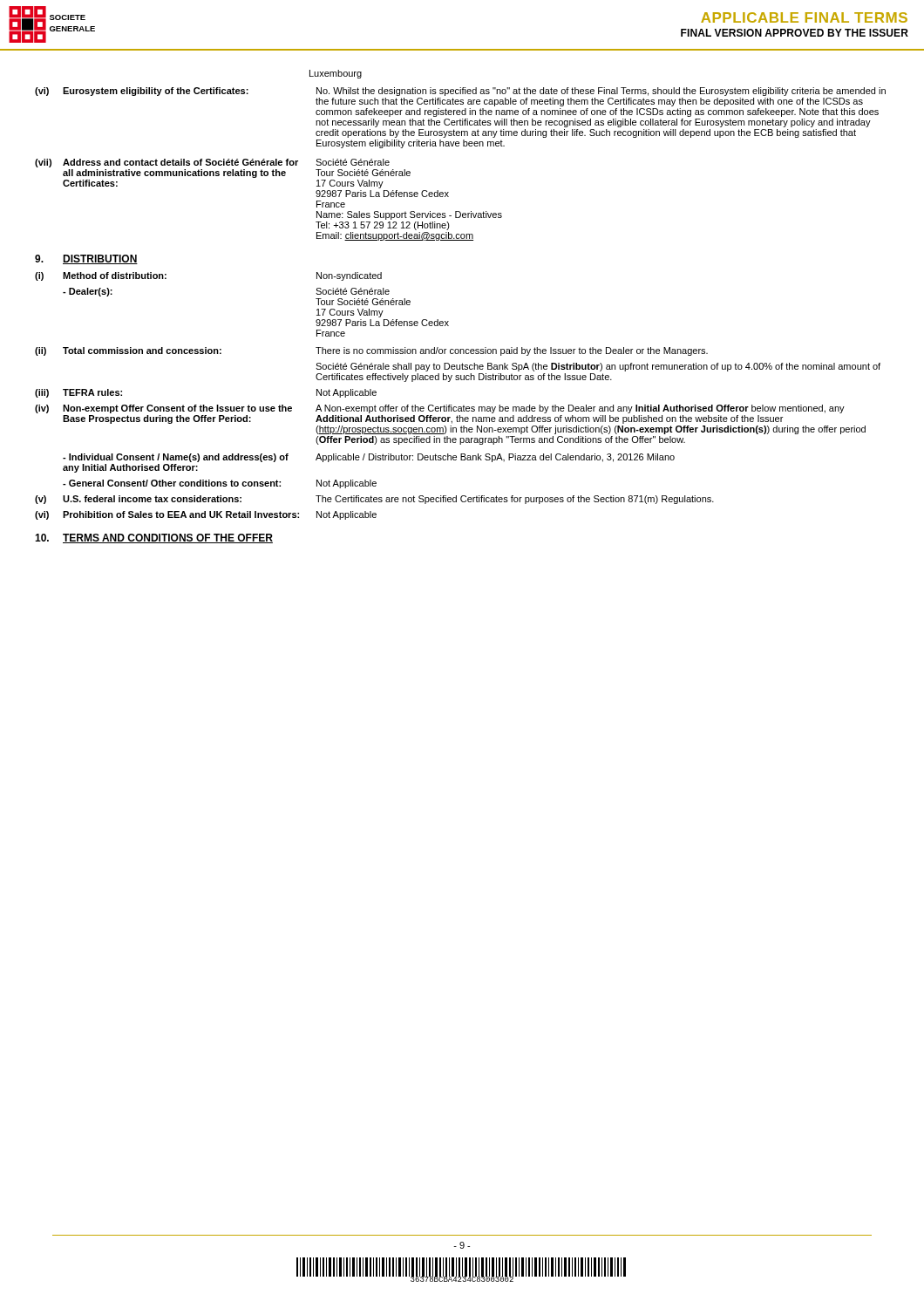This screenshot has height=1308, width=924.
Task: Click on the block starting "(v) U.S. federal income tax considerations: The"
Action: (x=462, y=499)
